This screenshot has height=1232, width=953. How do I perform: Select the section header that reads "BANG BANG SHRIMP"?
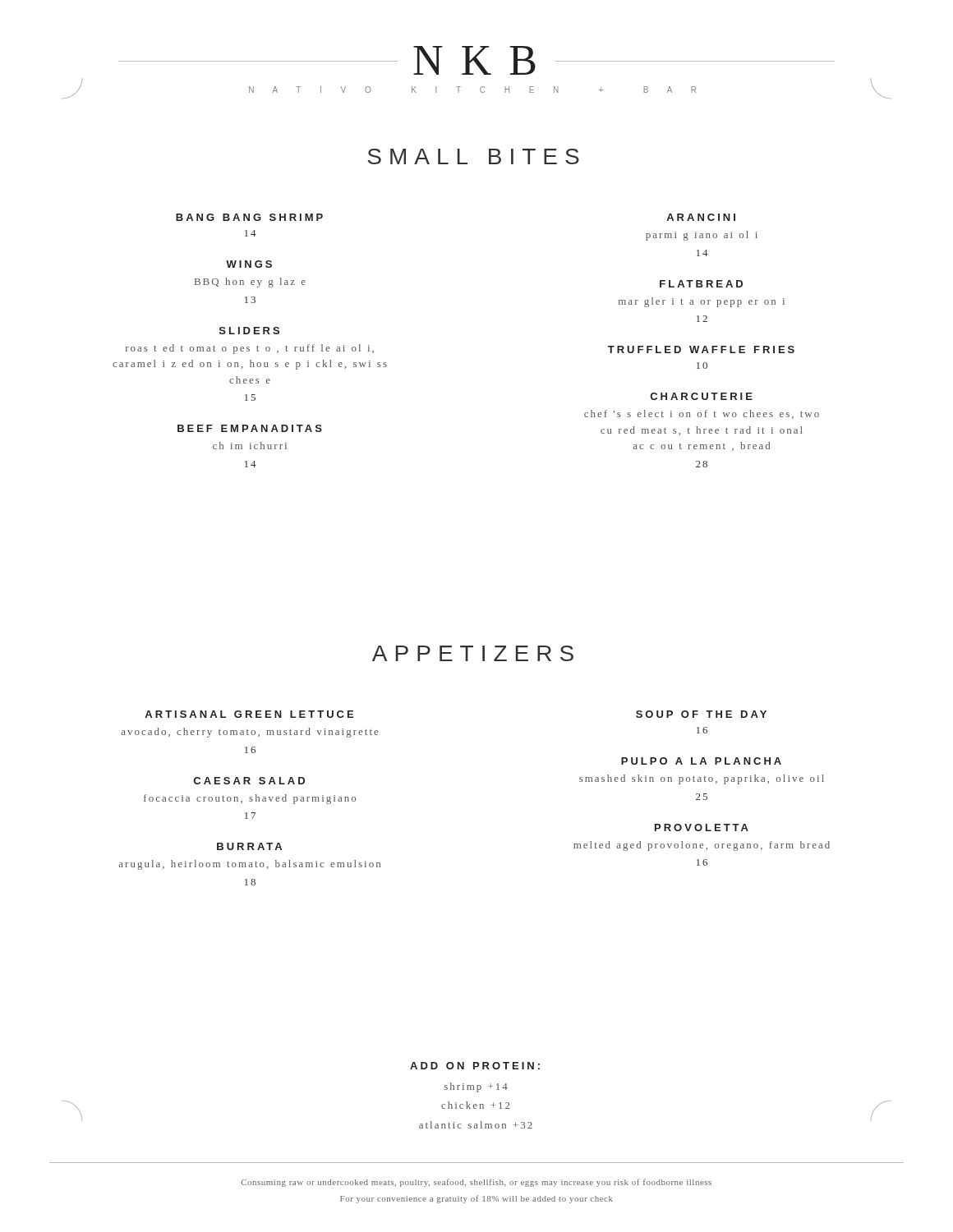(x=251, y=217)
